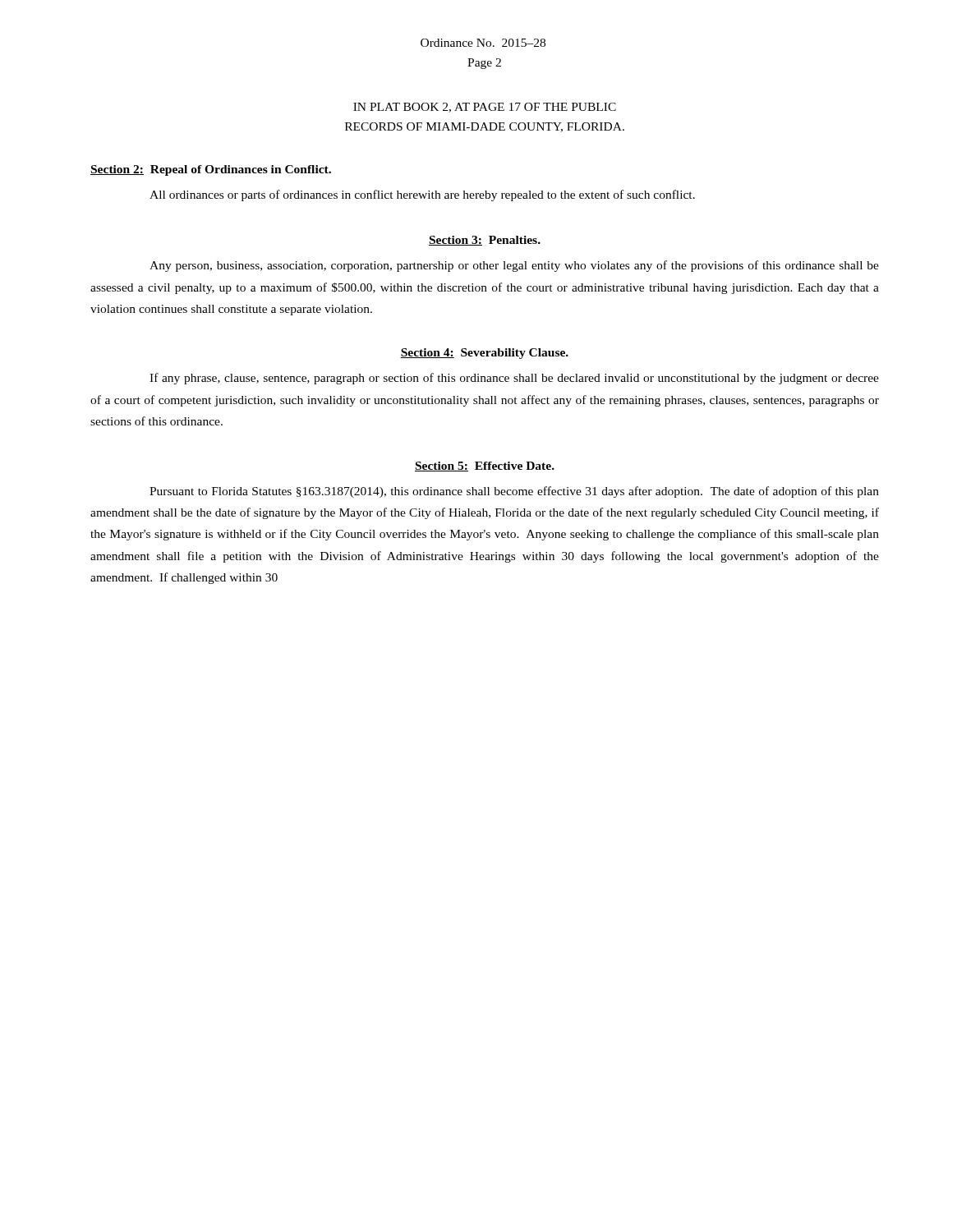This screenshot has height=1232, width=957.
Task: Point to the element starting "All ordinances or parts"
Action: 422,194
